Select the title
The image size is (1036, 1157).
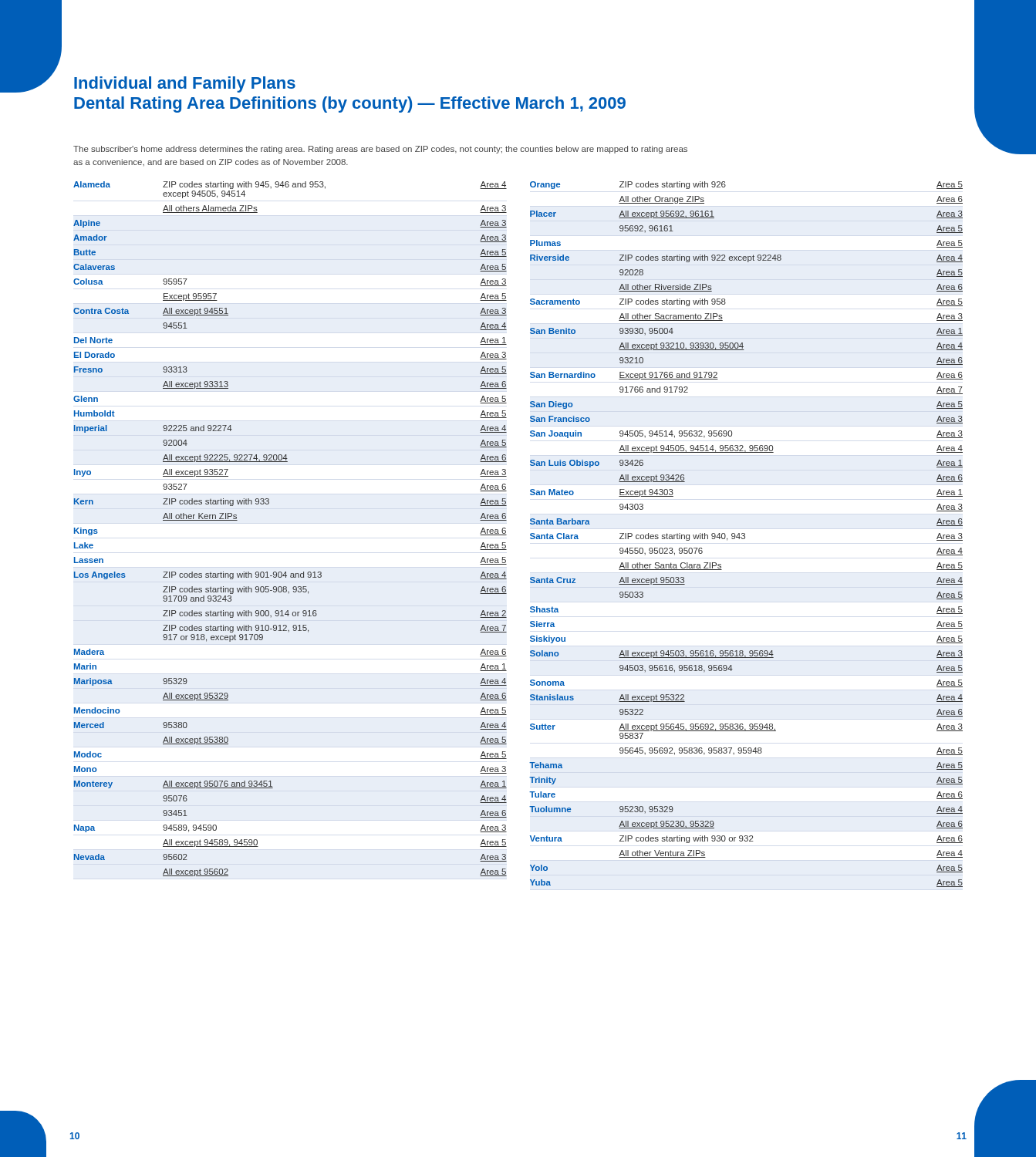pos(518,93)
